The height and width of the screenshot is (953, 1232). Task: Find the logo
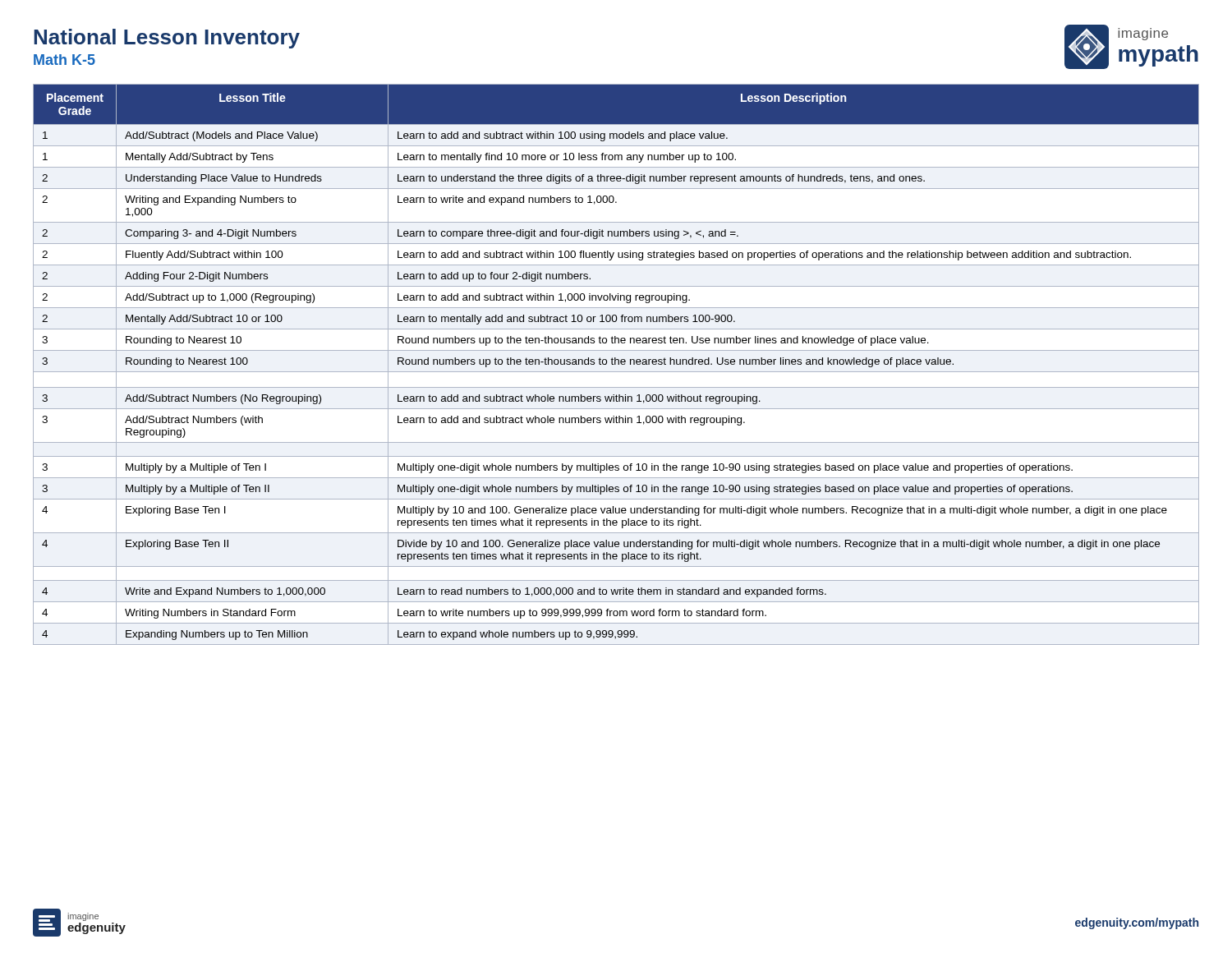point(1132,47)
